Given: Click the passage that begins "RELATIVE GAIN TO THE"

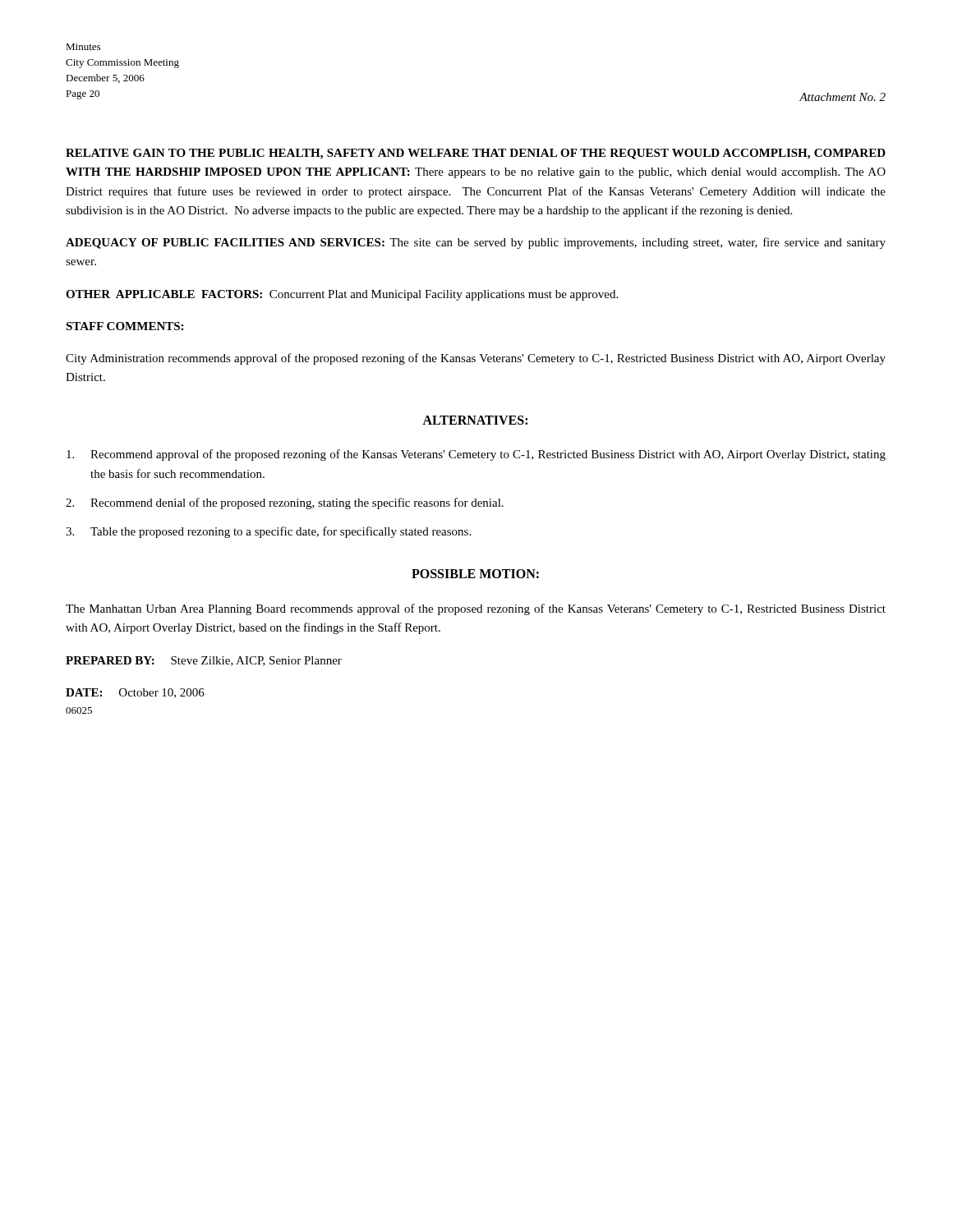Looking at the screenshot, I should pyautogui.click(x=476, y=181).
